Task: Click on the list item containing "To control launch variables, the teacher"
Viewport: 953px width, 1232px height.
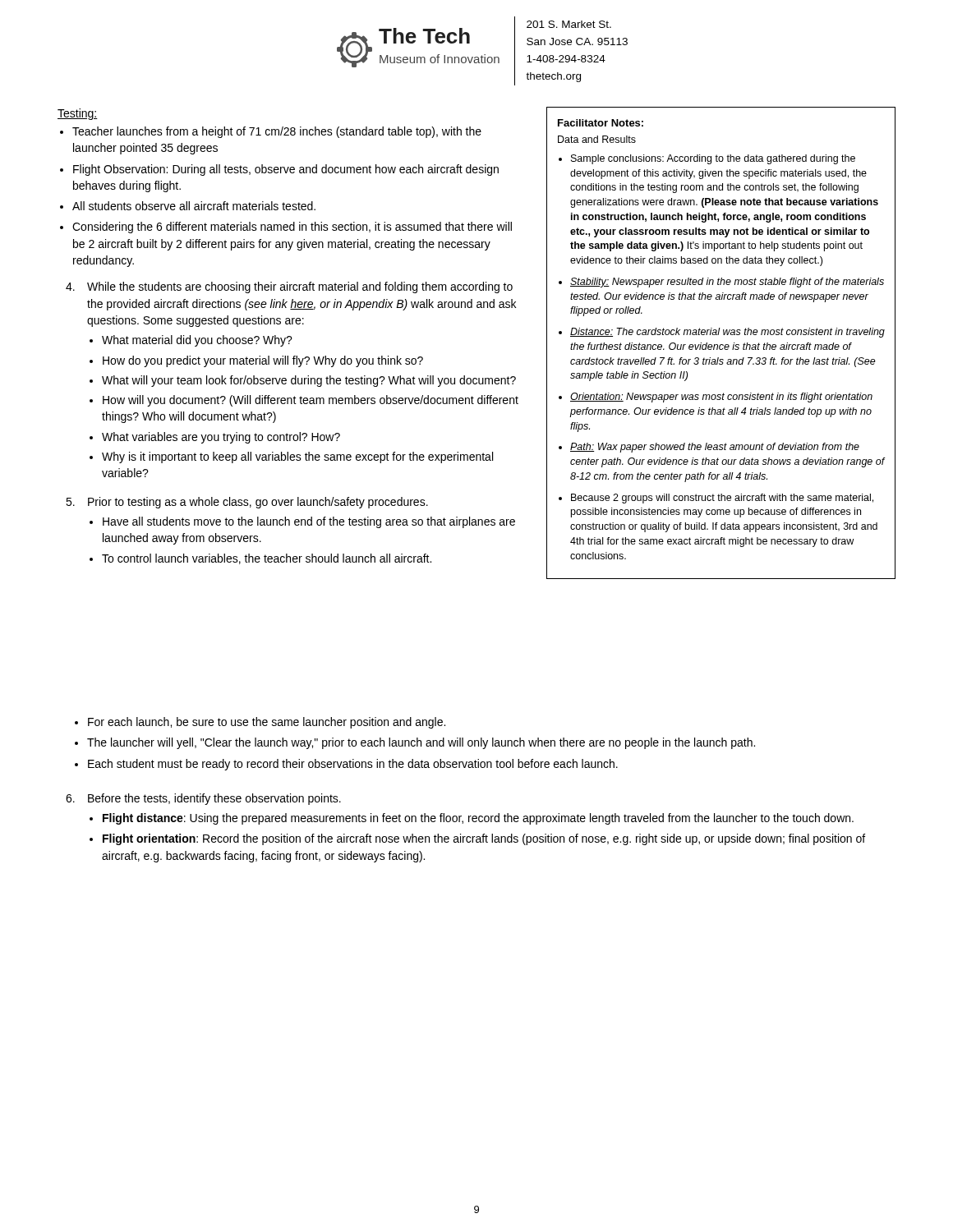Action: coord(267,558)
